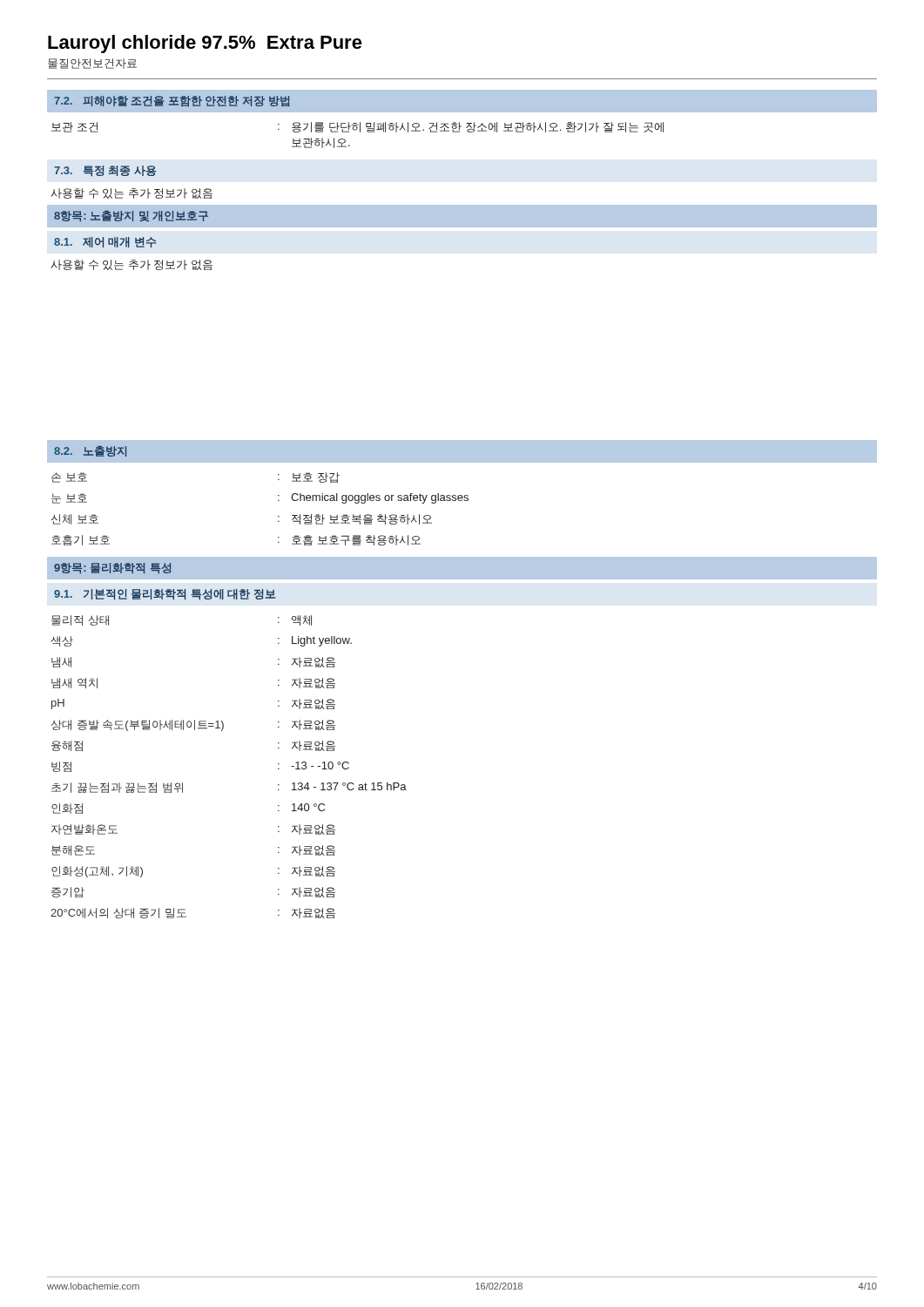Viewport: 924px width, 1307px height.
Task: Locate the passage starting "냄새 : 자료없음"
Action: point(66,662)
